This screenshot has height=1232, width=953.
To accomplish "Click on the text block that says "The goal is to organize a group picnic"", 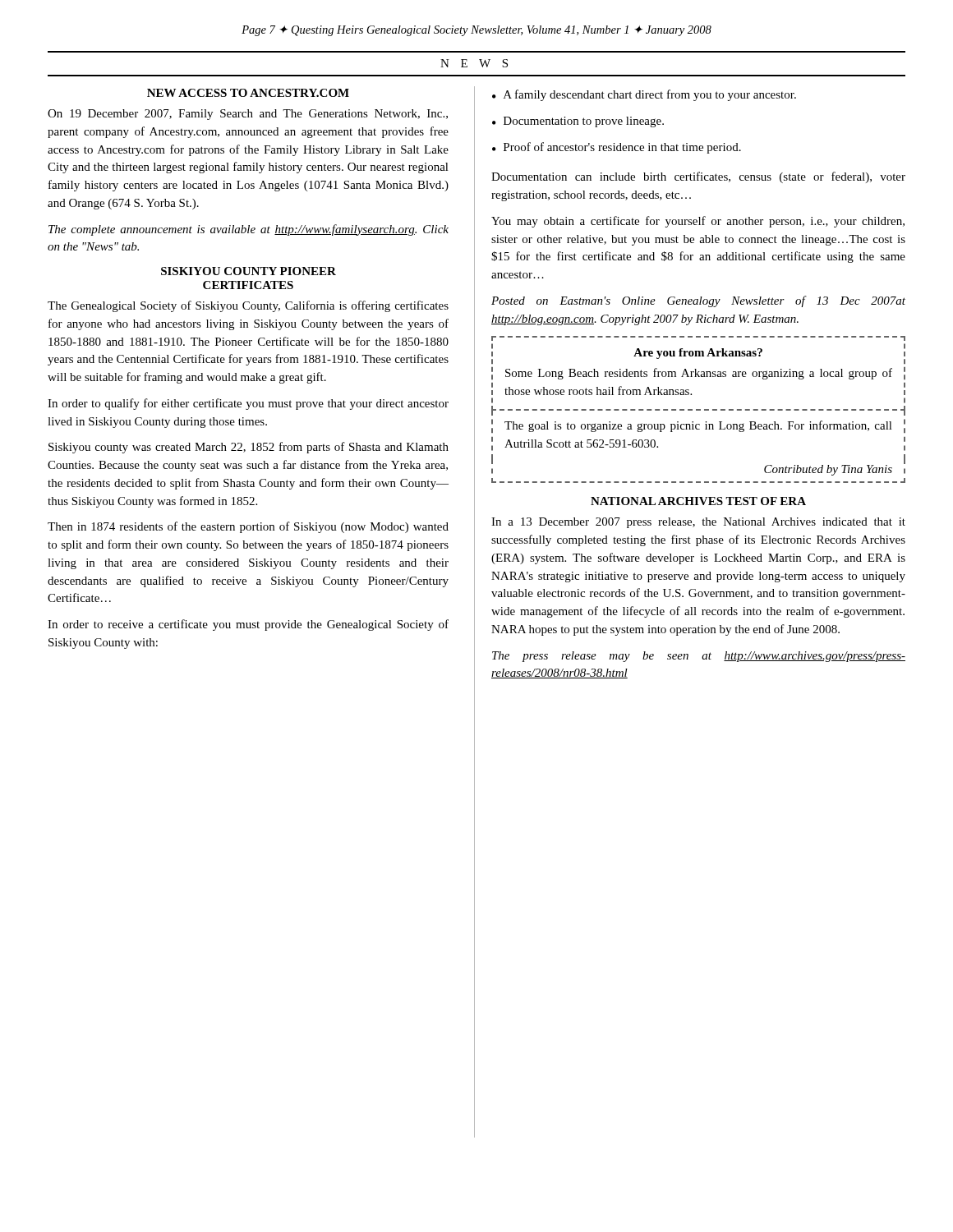I will coord(698,434).
